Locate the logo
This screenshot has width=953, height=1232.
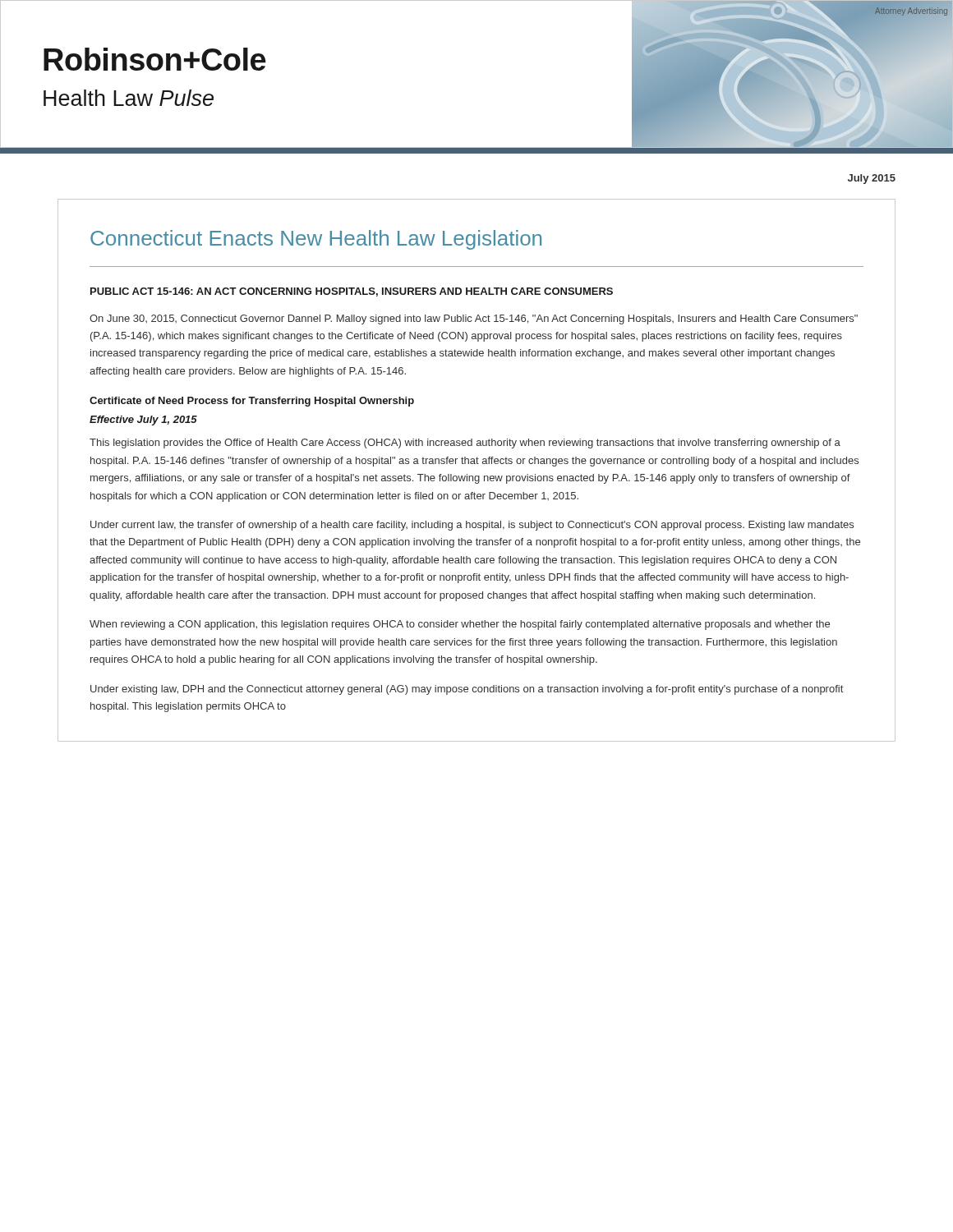pos(476,74)
